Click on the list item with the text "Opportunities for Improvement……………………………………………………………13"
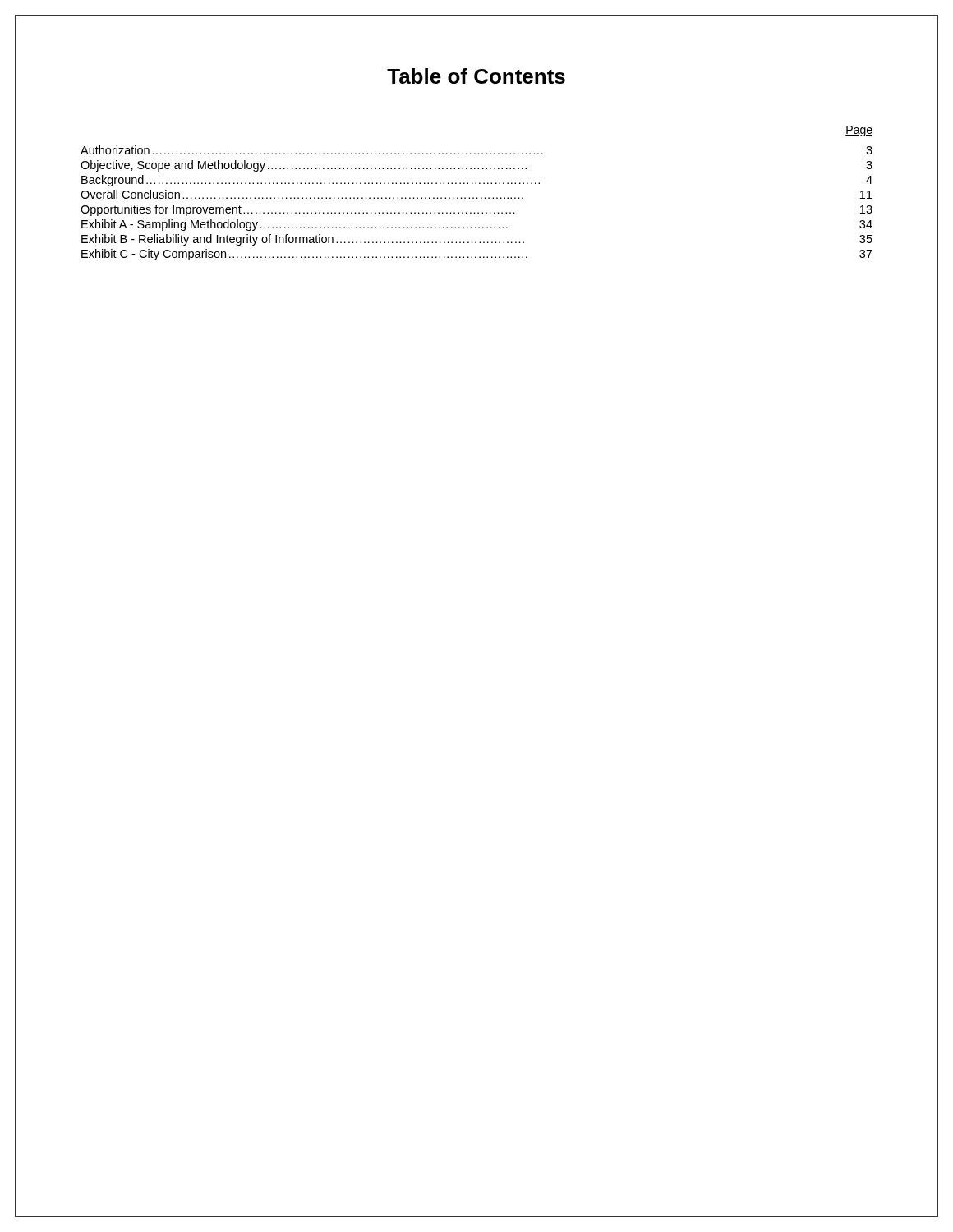Image resolution: width=953 pixels, height=1232 pixels. [476, 209]
